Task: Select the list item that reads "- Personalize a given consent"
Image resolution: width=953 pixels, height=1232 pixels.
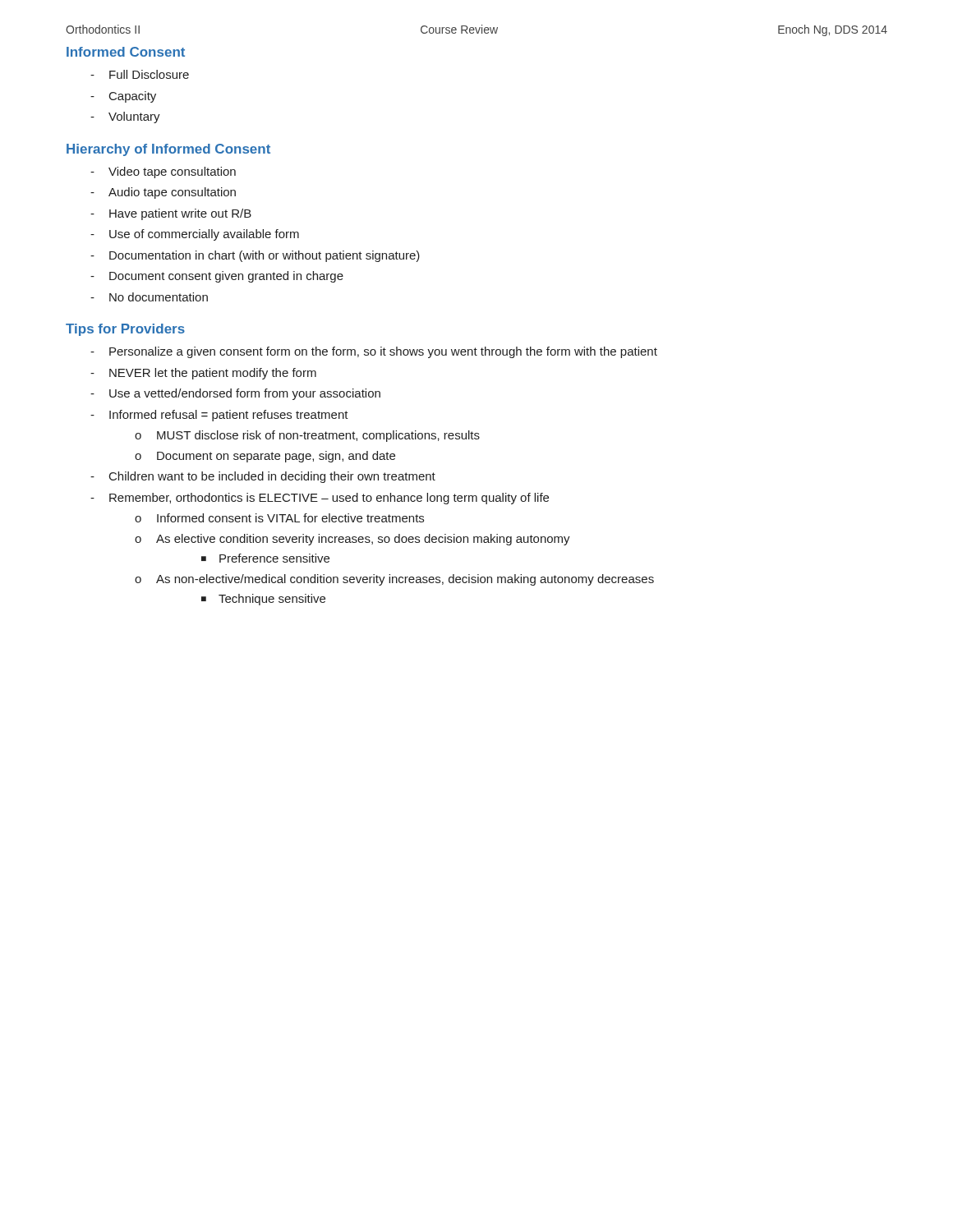Action: pos(476,352)
